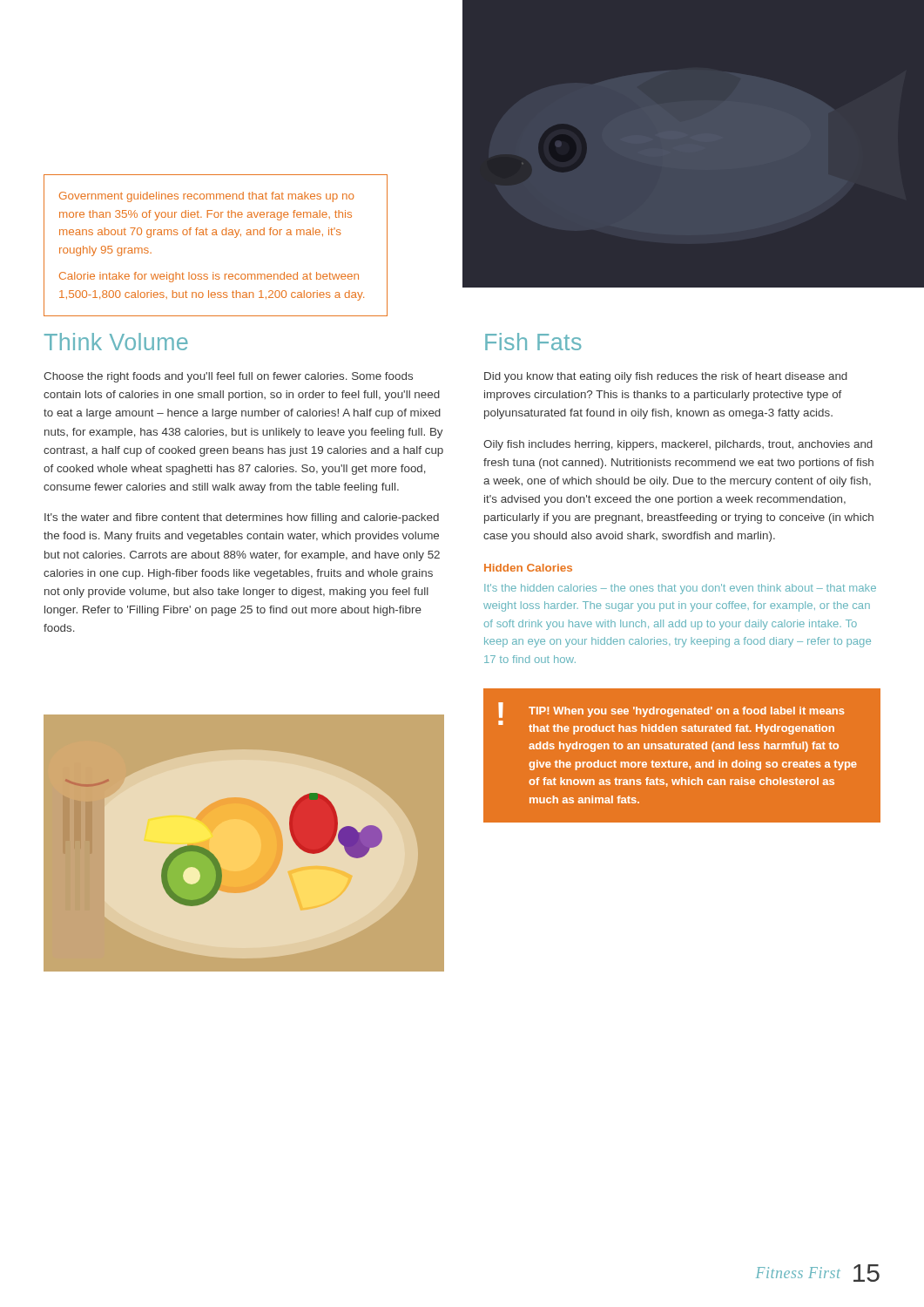Click on the text starting "It's the water and fibre content"
This screenshot has width=924, height=1307.
[242, 573]
